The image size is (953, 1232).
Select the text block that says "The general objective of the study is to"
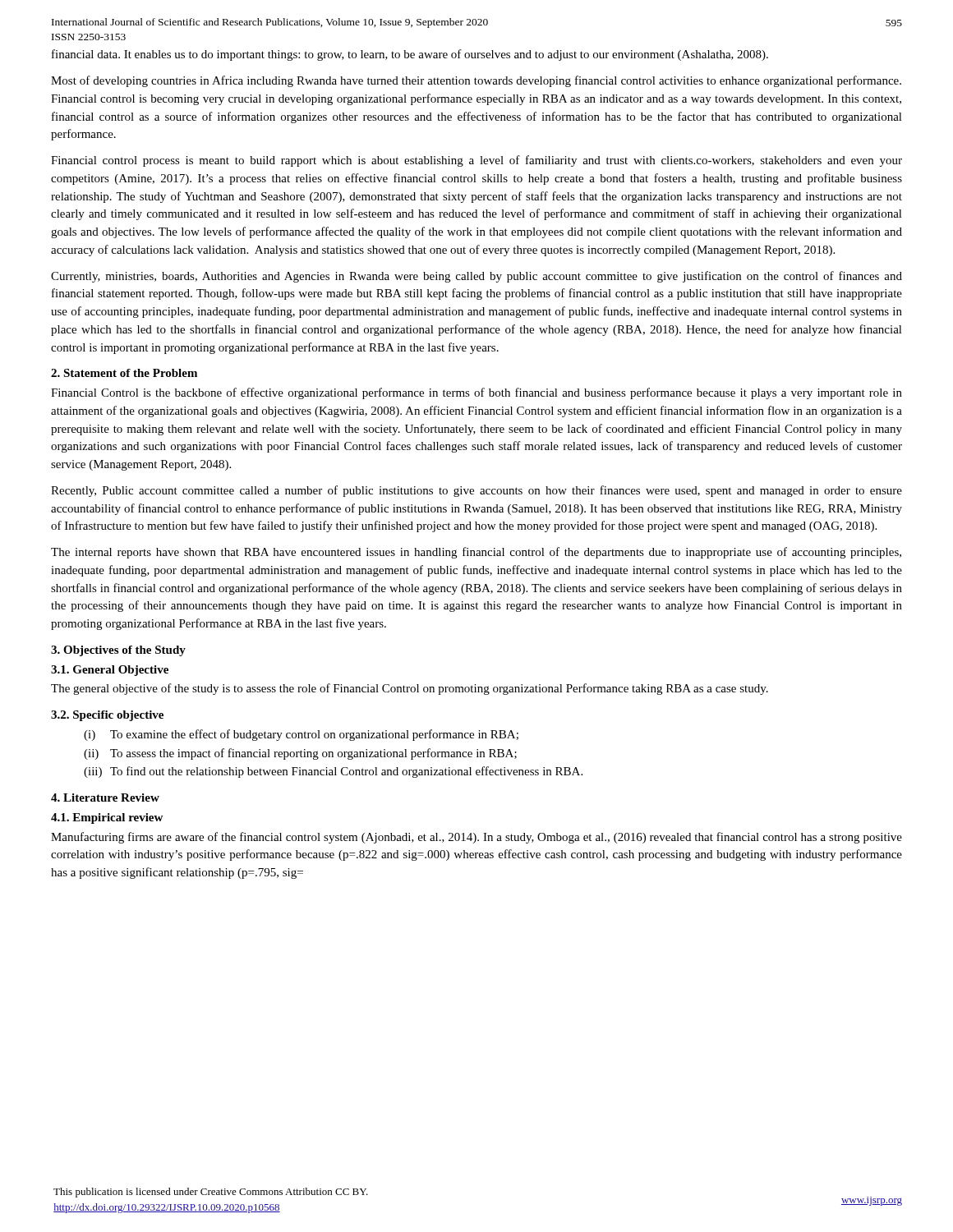tap(476, 689)
